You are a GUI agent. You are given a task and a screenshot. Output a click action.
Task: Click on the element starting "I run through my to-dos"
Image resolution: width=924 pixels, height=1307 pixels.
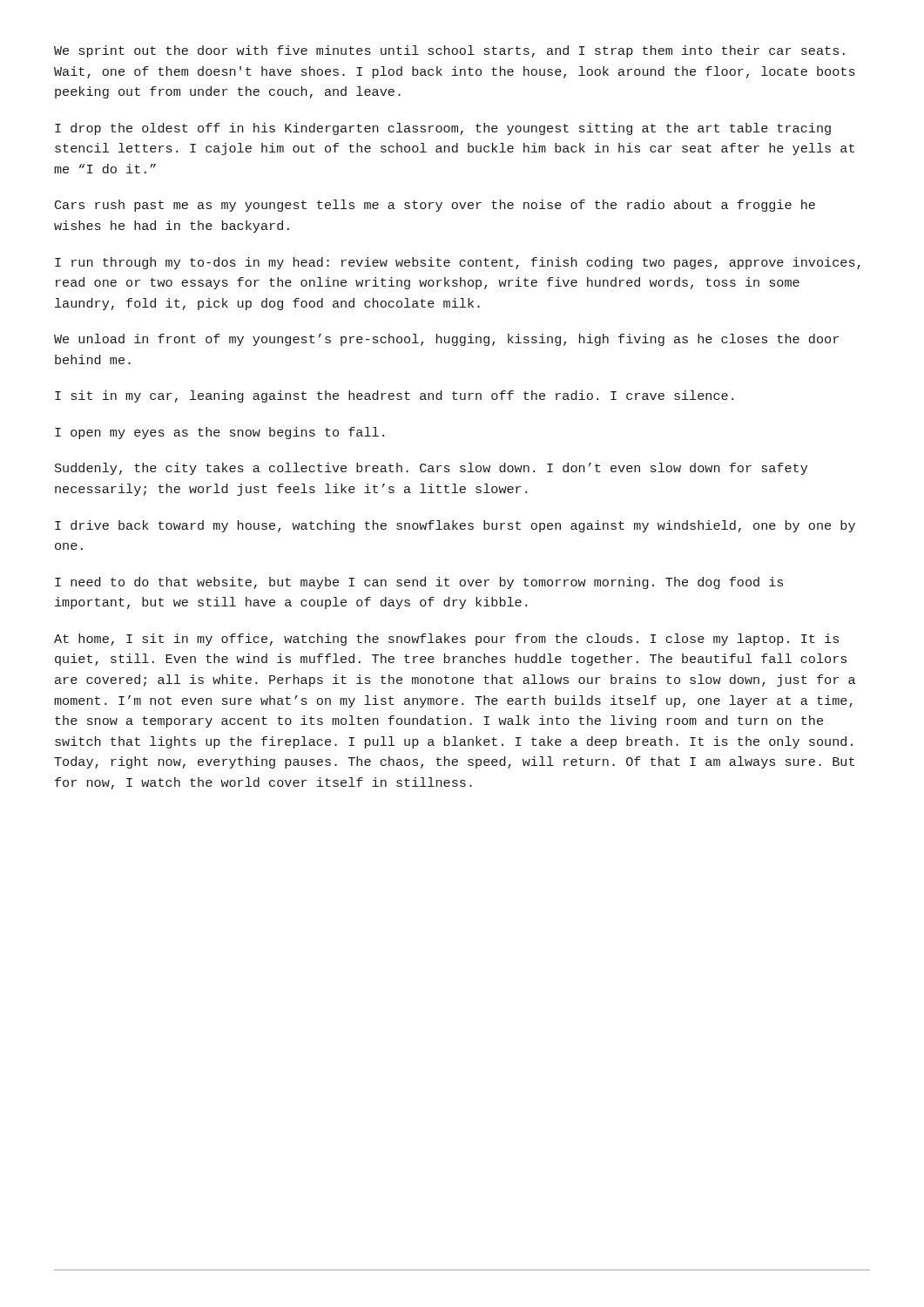coord(459,283)
